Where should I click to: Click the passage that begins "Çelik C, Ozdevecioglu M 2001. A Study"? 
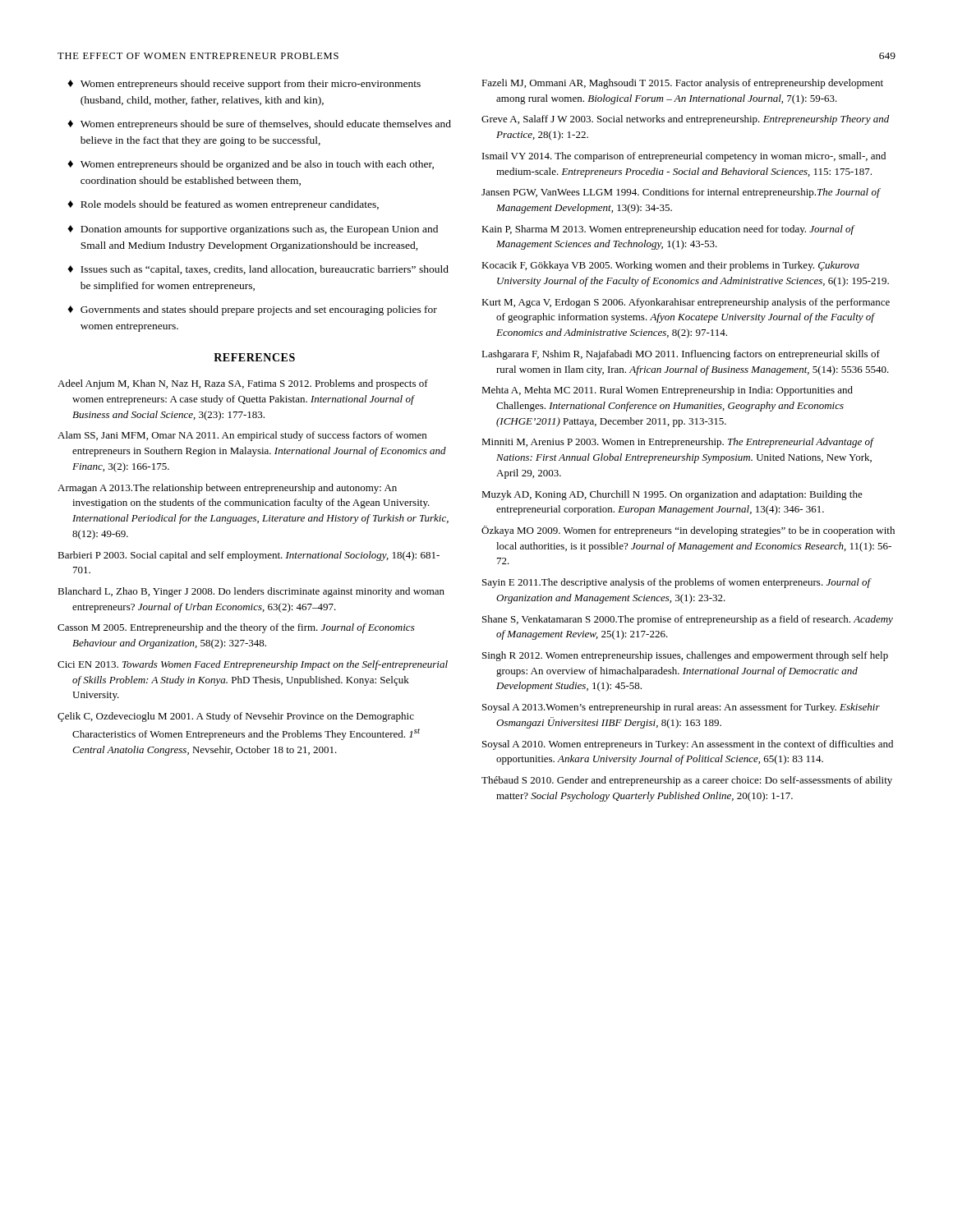coord(239,733)
